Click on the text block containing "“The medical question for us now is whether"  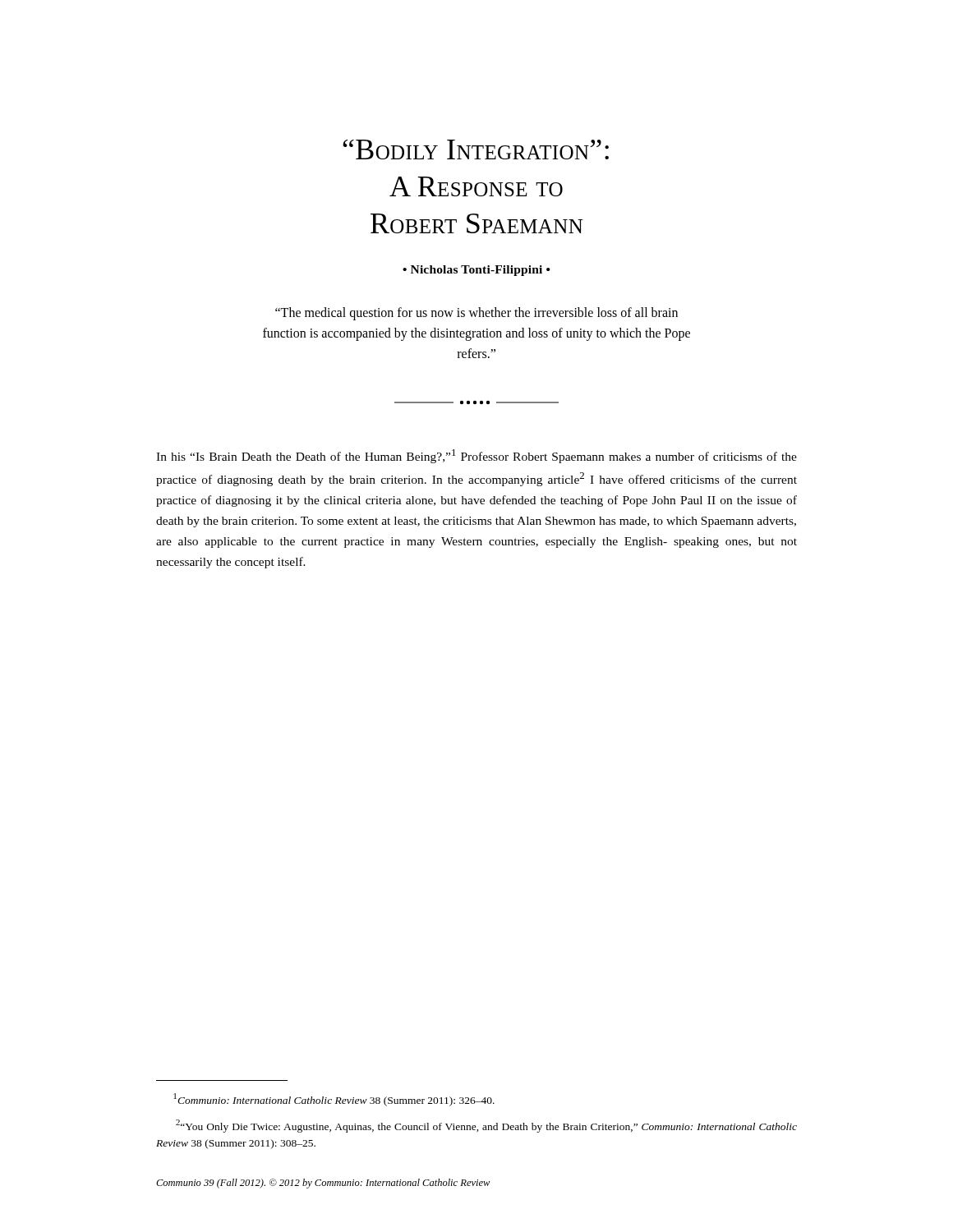[x=476, y=333]
